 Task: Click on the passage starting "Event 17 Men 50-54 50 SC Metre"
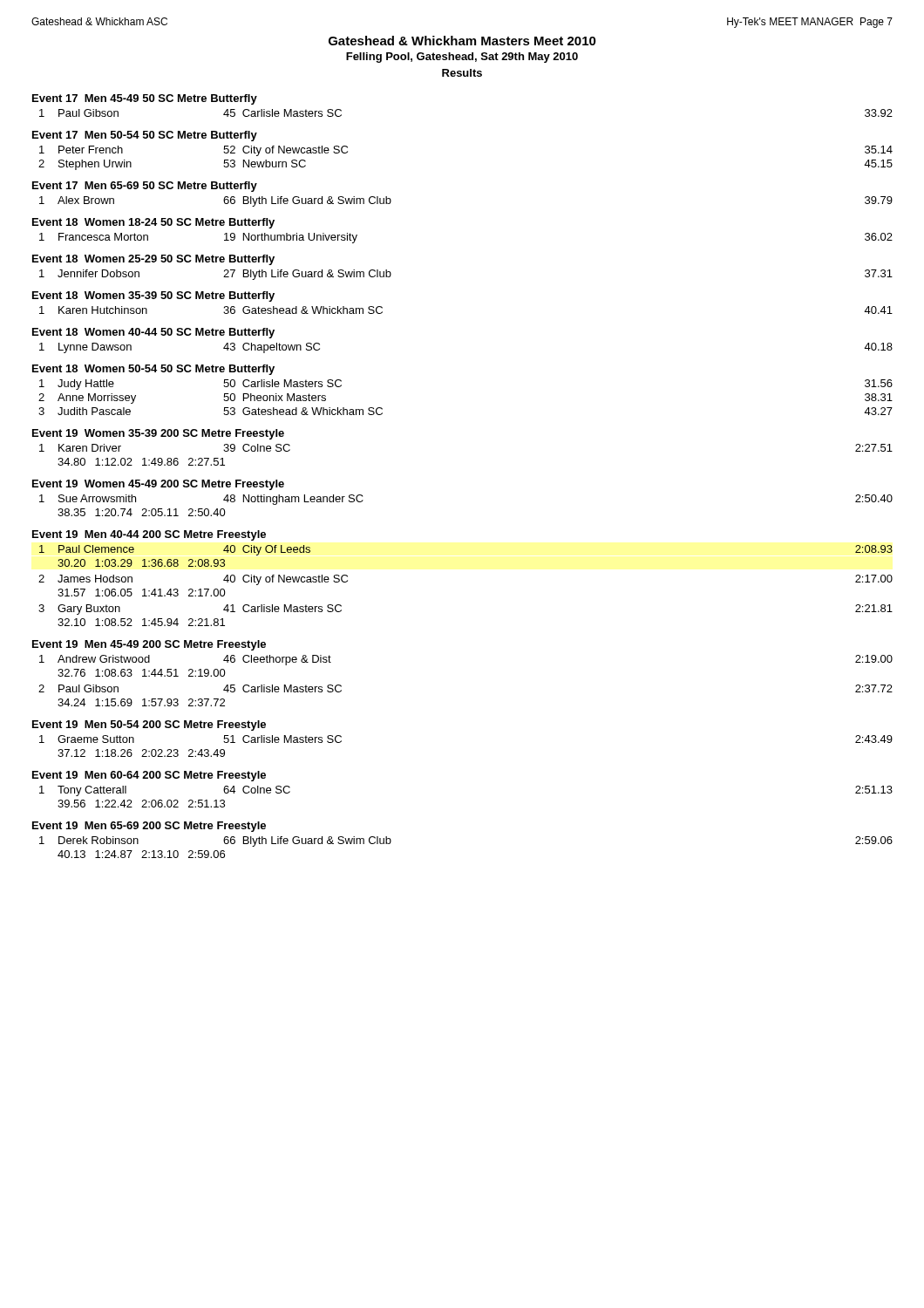pos(144,135)
